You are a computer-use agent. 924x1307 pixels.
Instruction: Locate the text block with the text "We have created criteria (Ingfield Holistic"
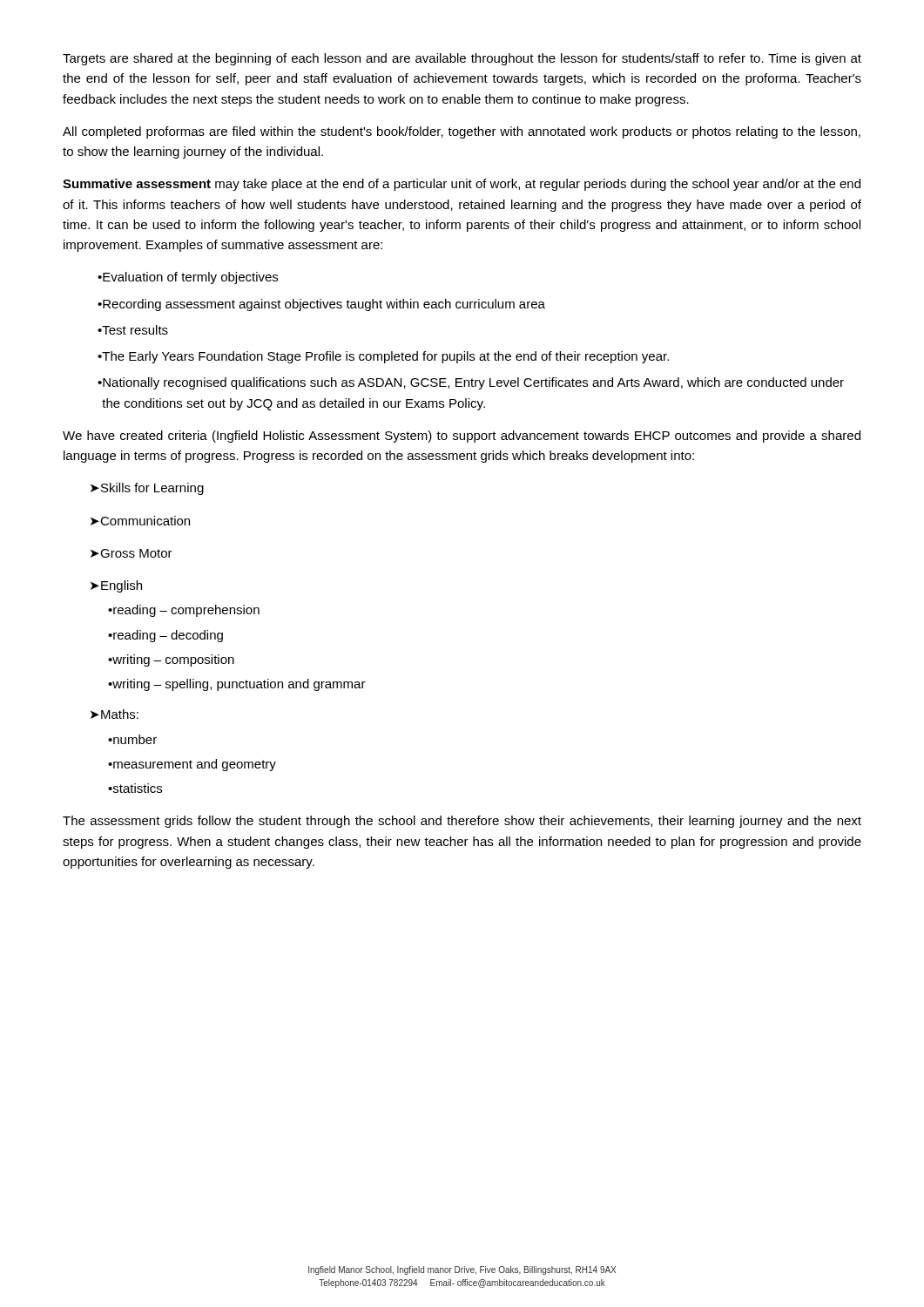tap(462, 445)
